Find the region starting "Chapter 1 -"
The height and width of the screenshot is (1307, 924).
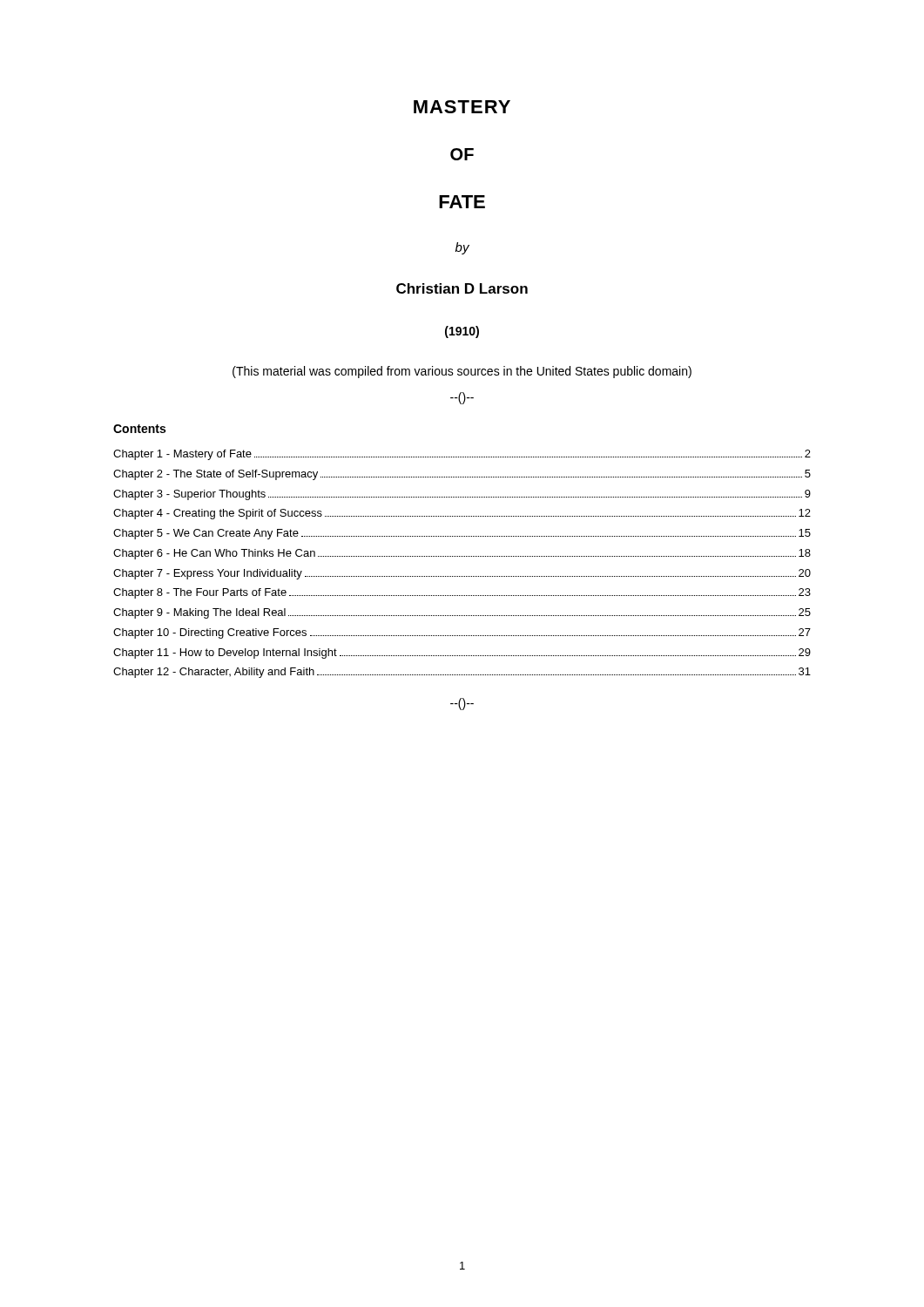click(x=462, y=454)
